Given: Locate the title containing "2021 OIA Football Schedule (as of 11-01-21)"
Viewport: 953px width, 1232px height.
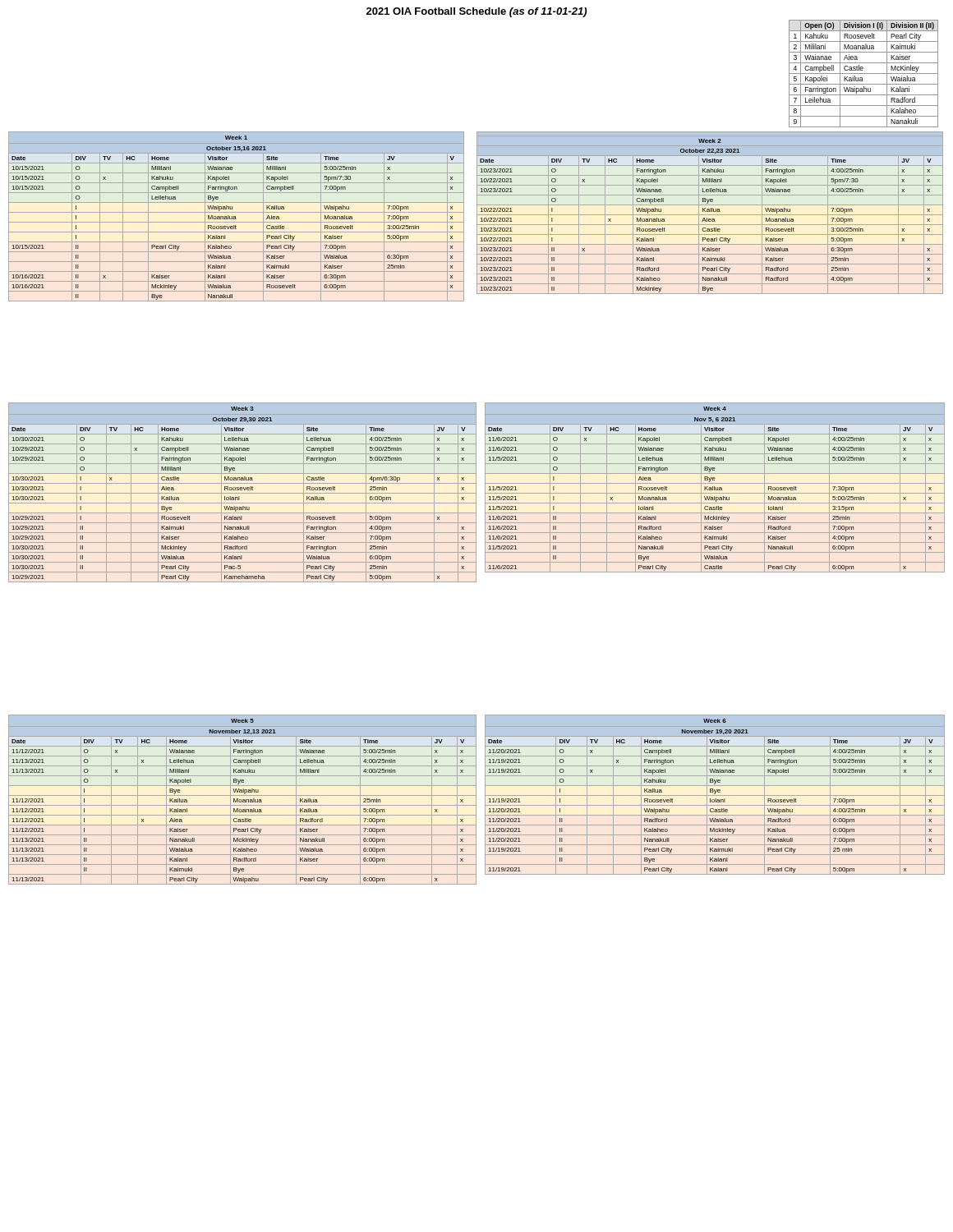Looking at the screenshot, I should 476,11.
